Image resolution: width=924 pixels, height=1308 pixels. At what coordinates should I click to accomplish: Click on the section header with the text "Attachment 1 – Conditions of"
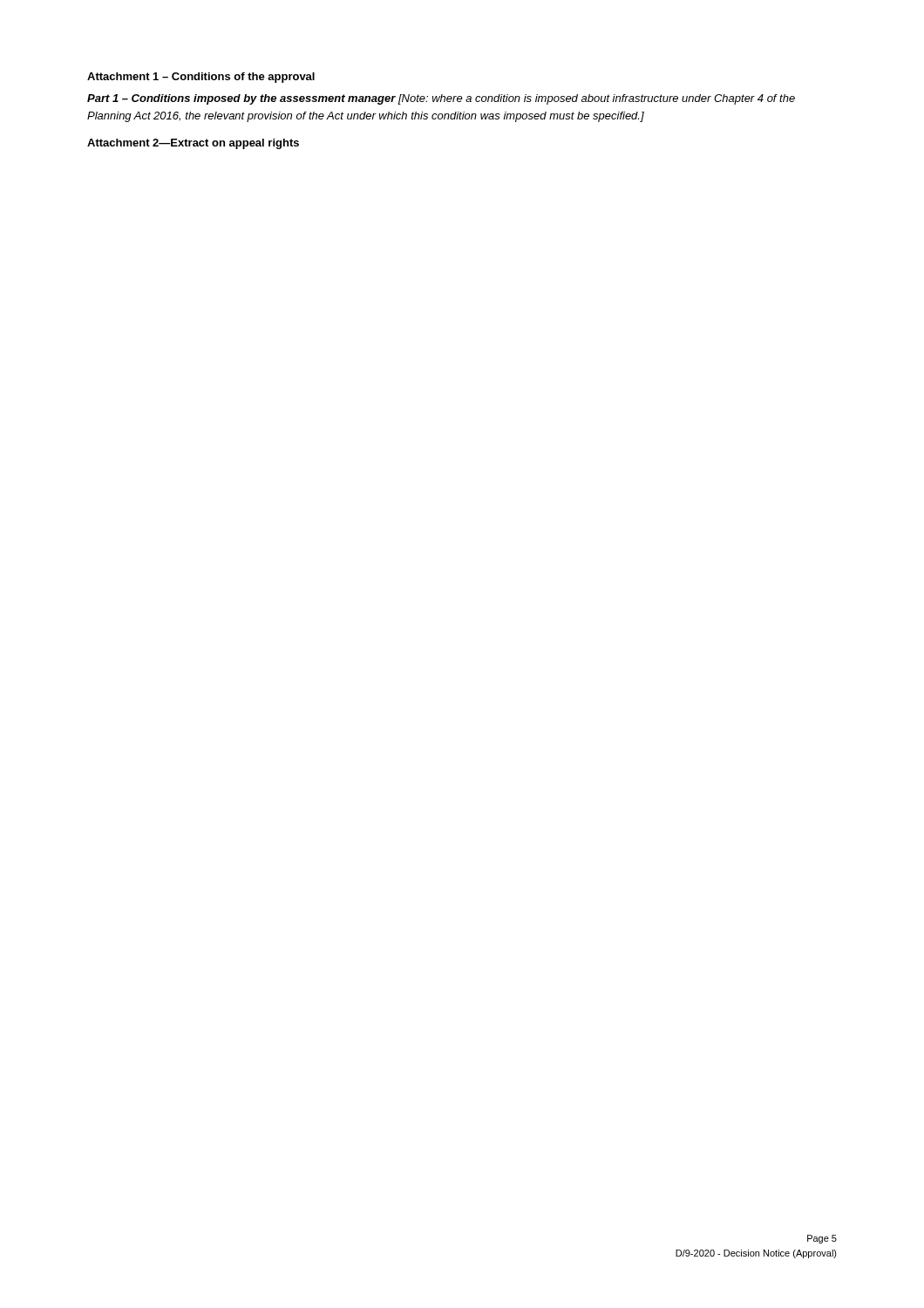(201, 76)
